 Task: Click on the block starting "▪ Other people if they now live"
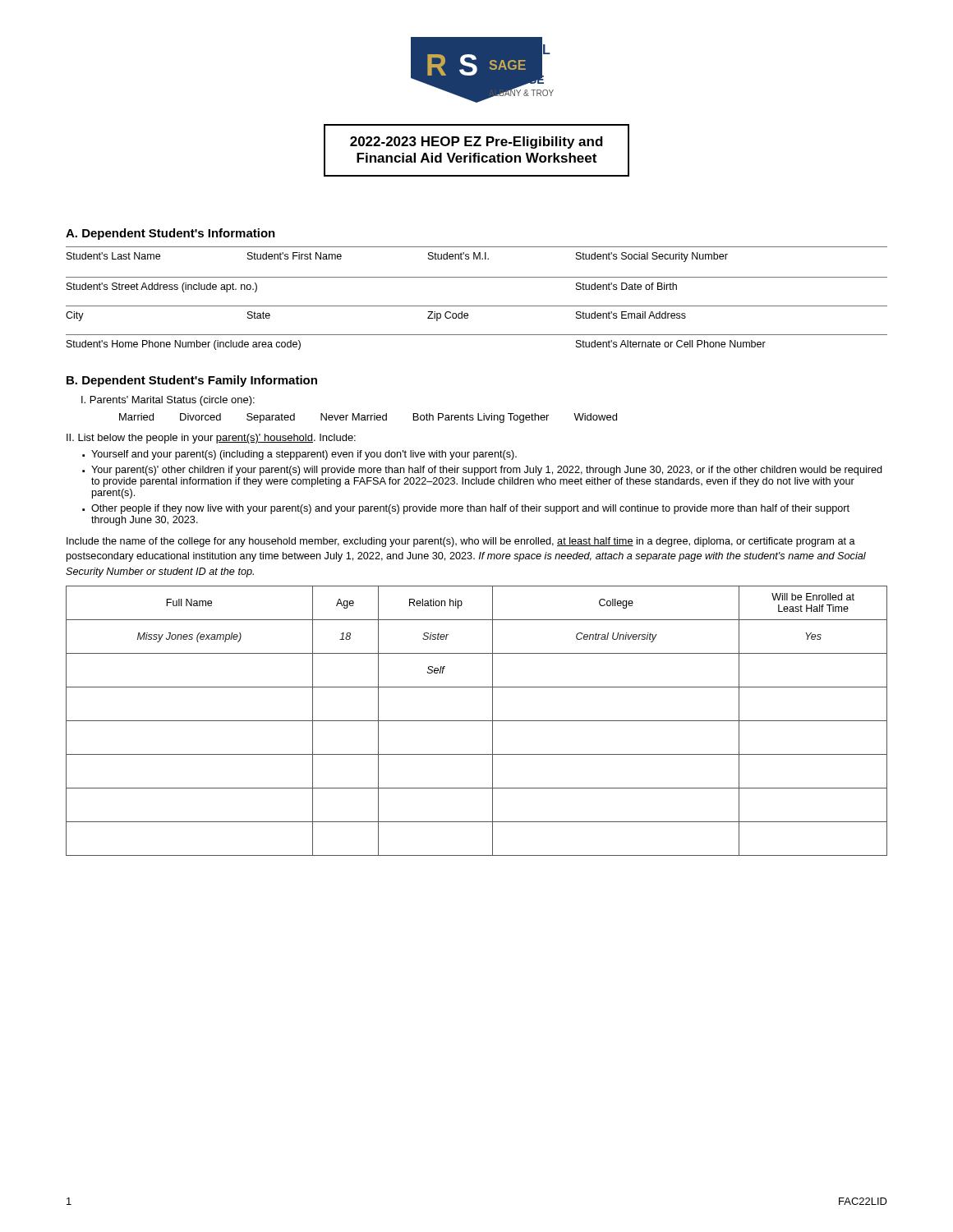click(x=485, y=514)
